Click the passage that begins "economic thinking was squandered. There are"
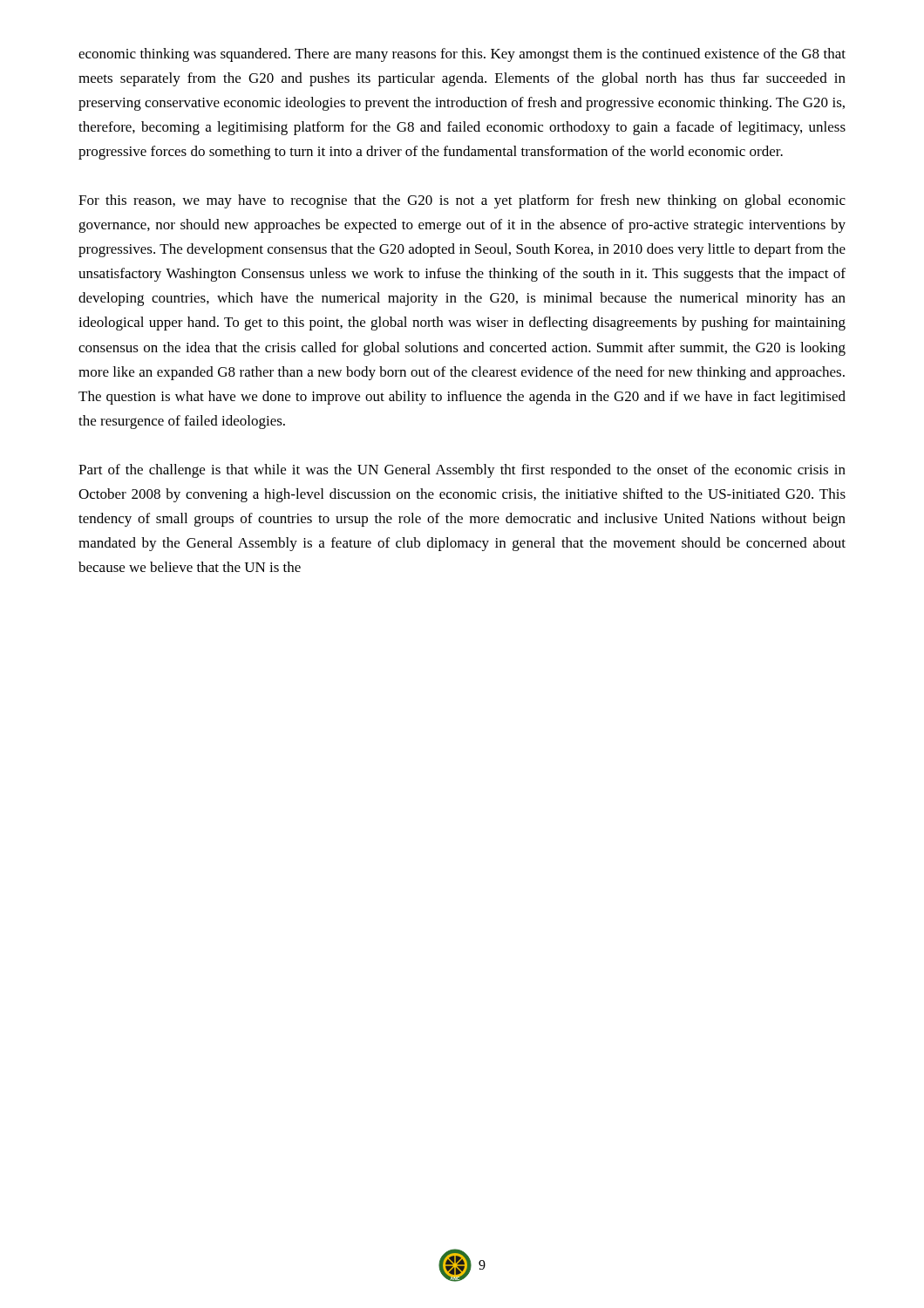 (462, 103)
